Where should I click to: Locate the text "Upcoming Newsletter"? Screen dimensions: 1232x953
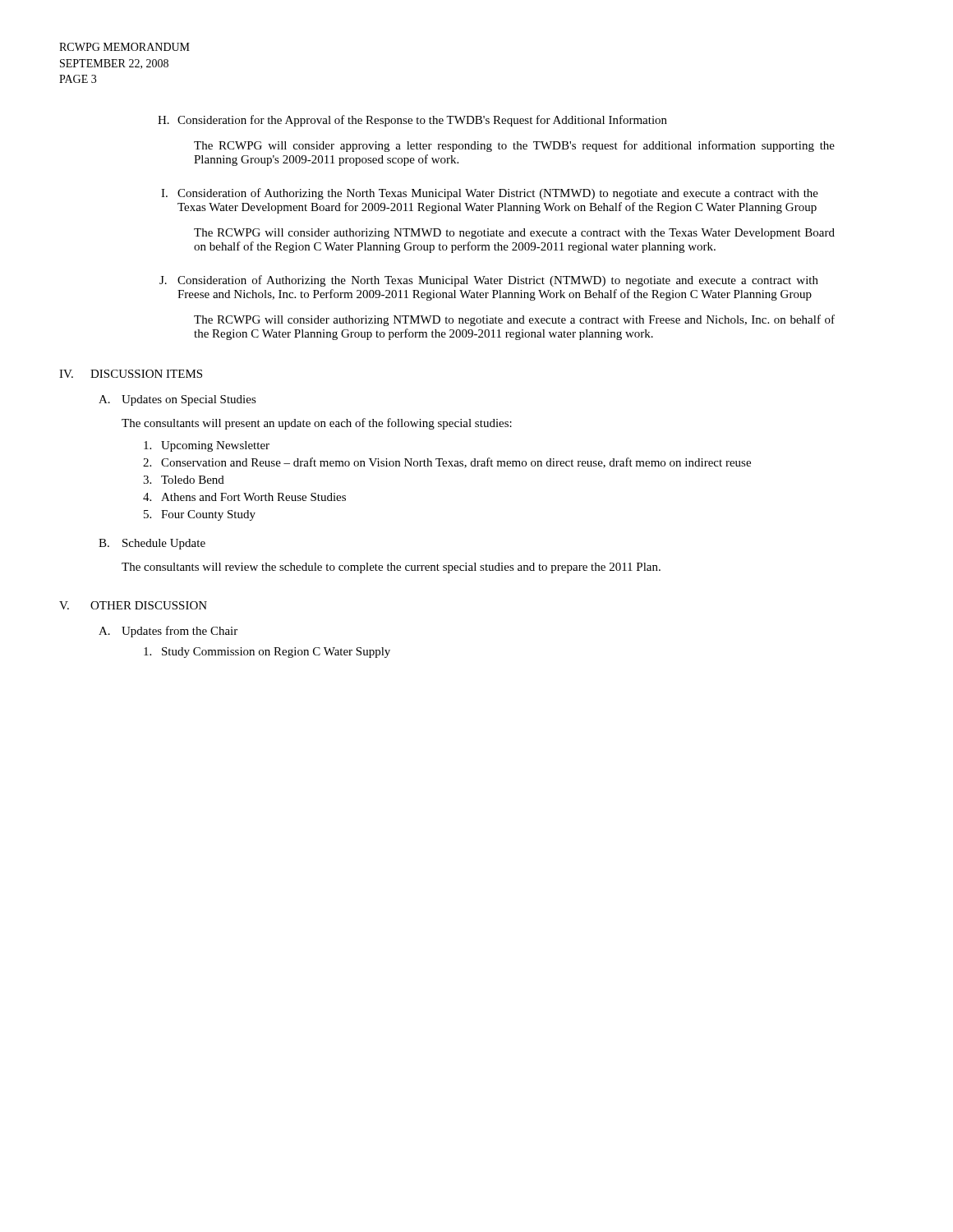206,446
